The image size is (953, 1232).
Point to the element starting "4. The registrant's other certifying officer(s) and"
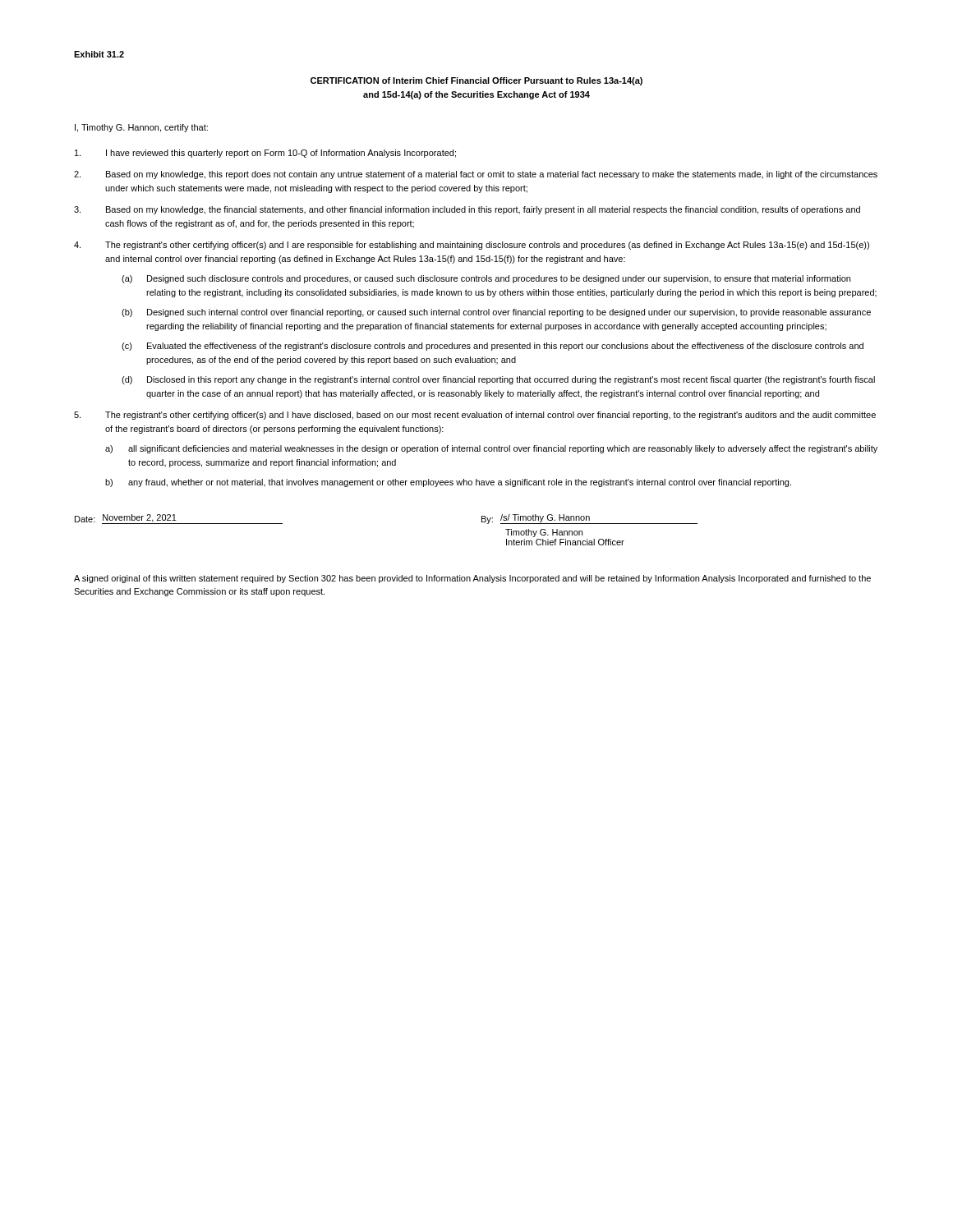(x=476, y=319)
